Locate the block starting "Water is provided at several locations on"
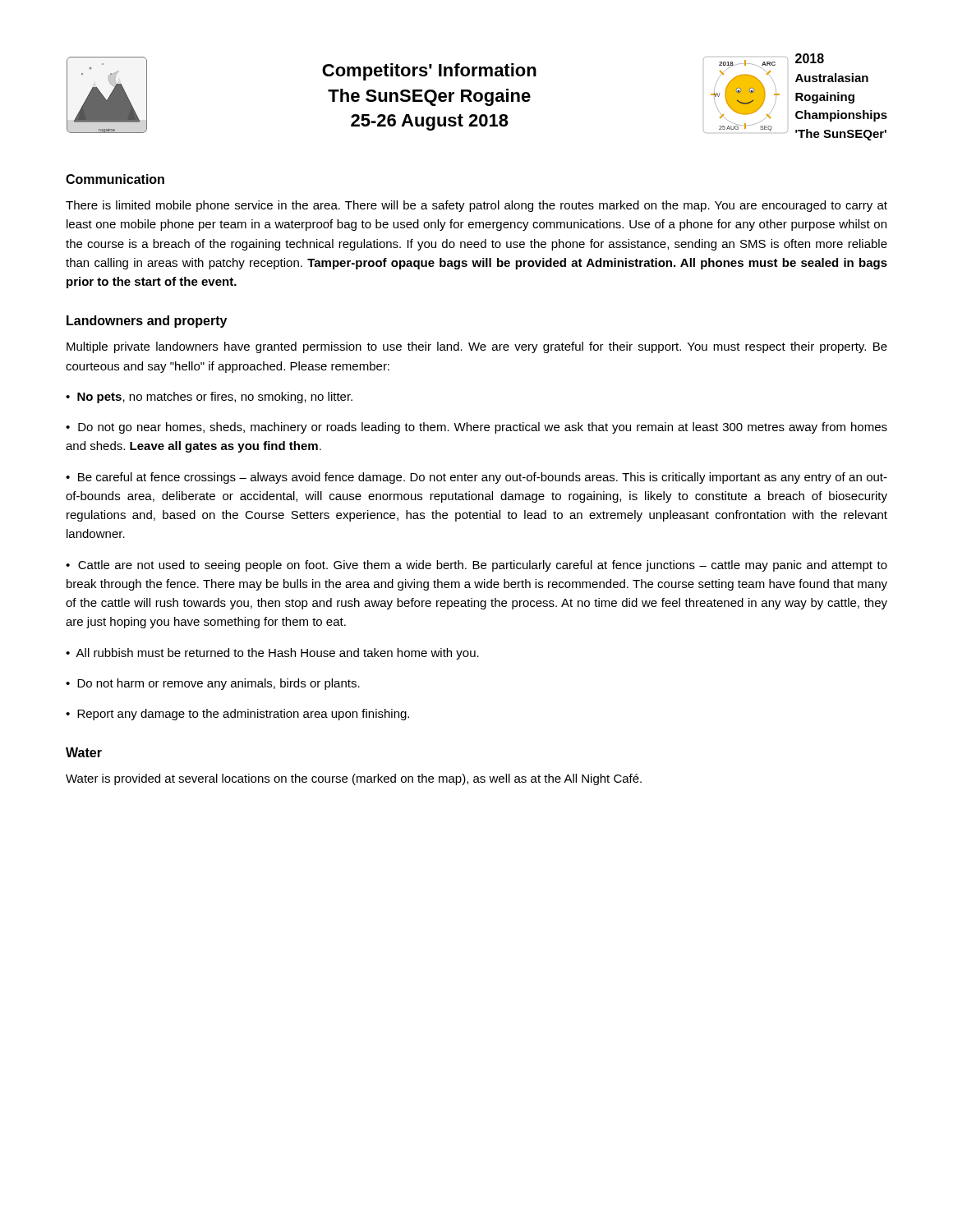 click(354, 778)
